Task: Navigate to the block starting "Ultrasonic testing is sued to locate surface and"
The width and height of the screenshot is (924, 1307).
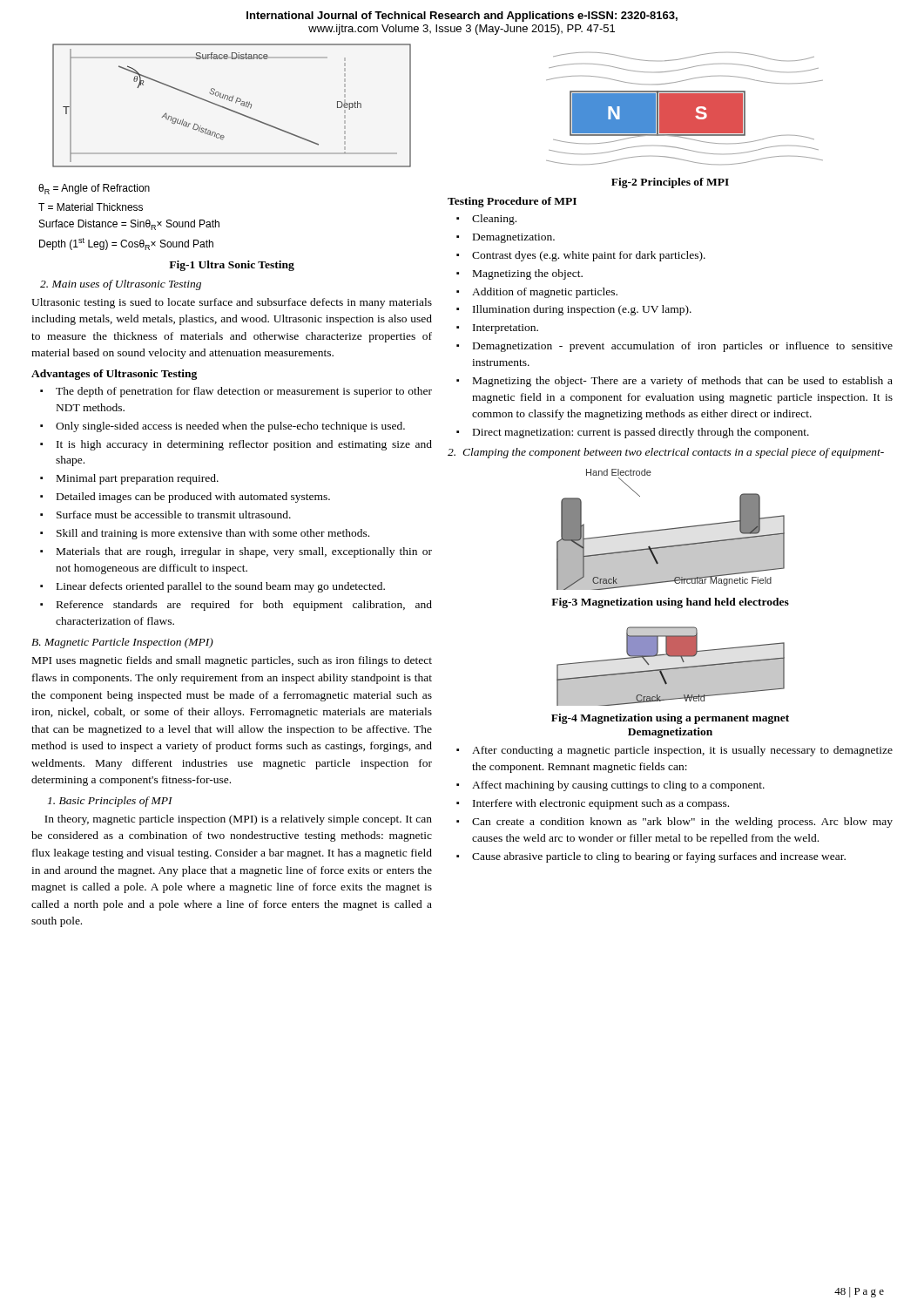Action: click(x=232, y=327)
